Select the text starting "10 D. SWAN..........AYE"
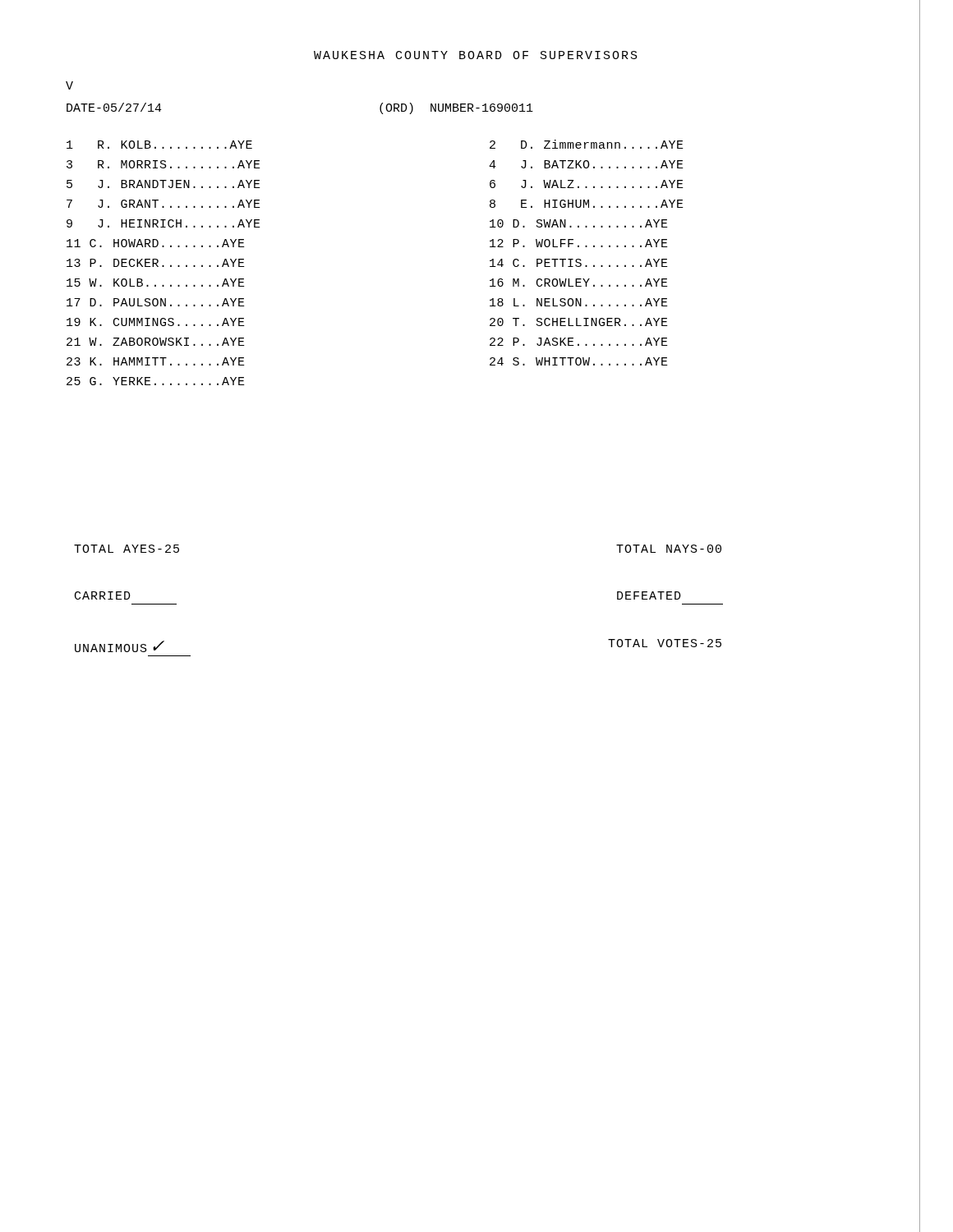This screenshot has height=1232, width=953. point(579,225)
